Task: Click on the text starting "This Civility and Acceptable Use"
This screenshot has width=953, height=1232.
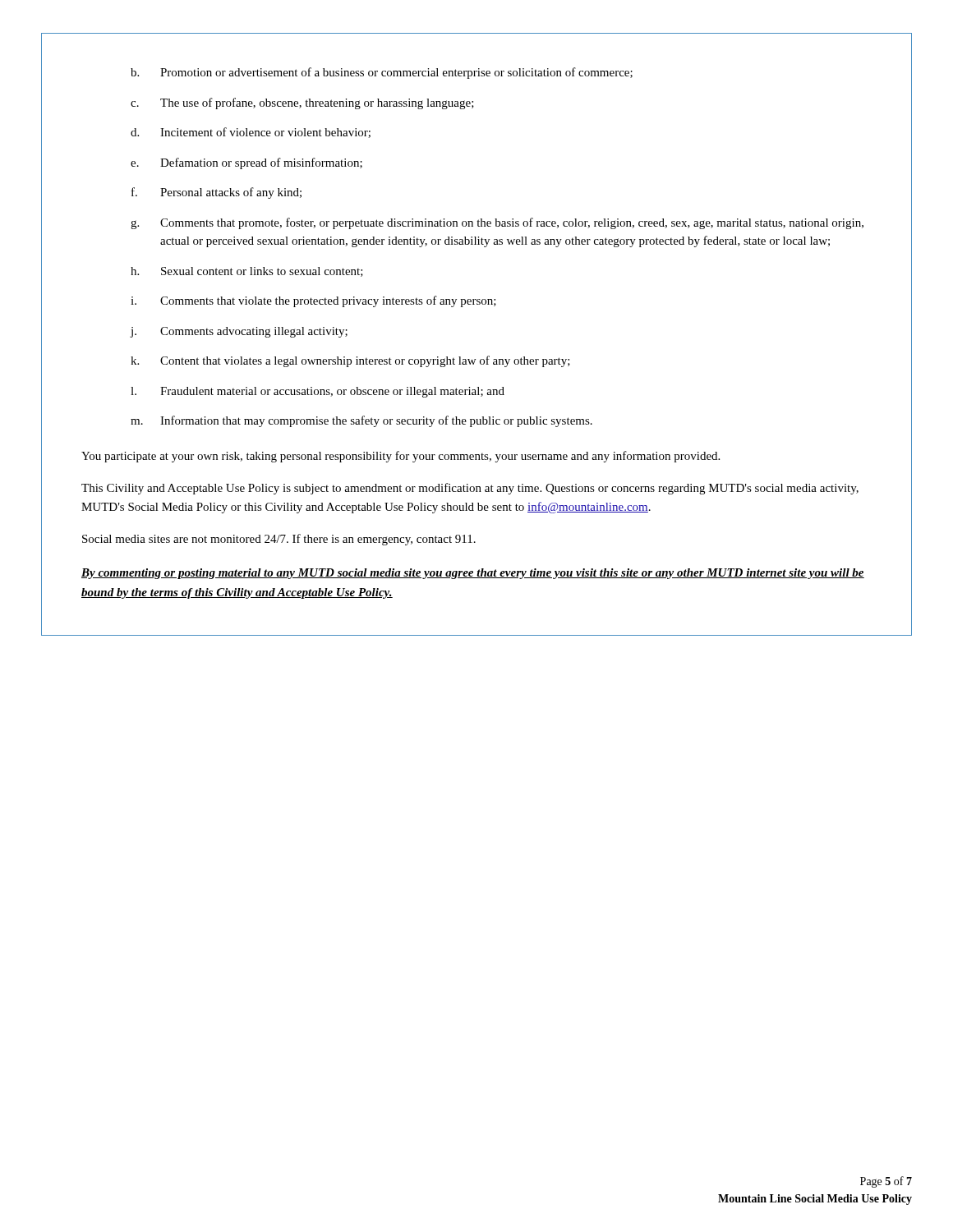Action: (x=470, y=497)
